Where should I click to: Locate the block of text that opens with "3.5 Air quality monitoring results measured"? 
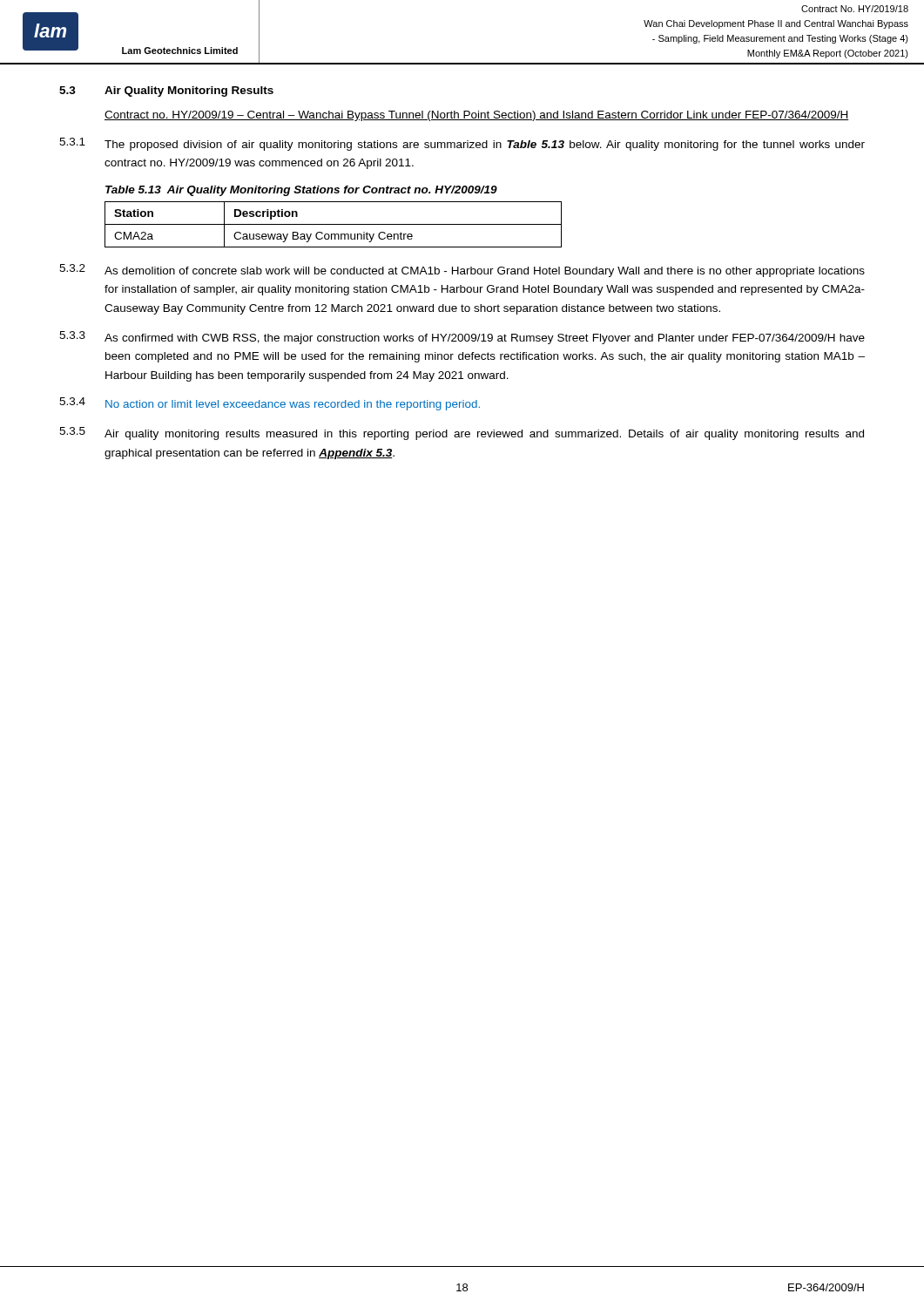click(x=462, y=443)
